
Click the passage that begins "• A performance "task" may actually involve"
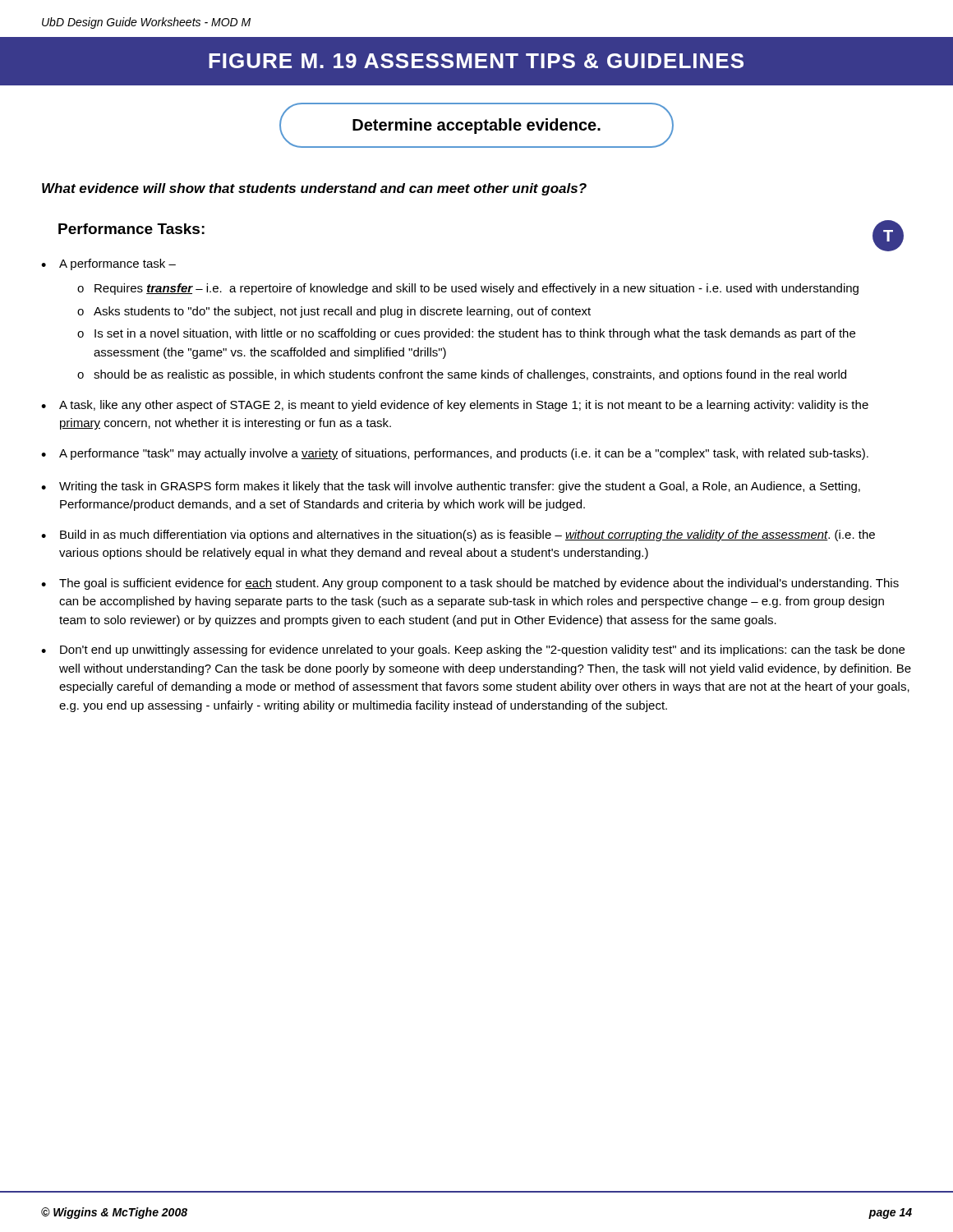(476, 455)
